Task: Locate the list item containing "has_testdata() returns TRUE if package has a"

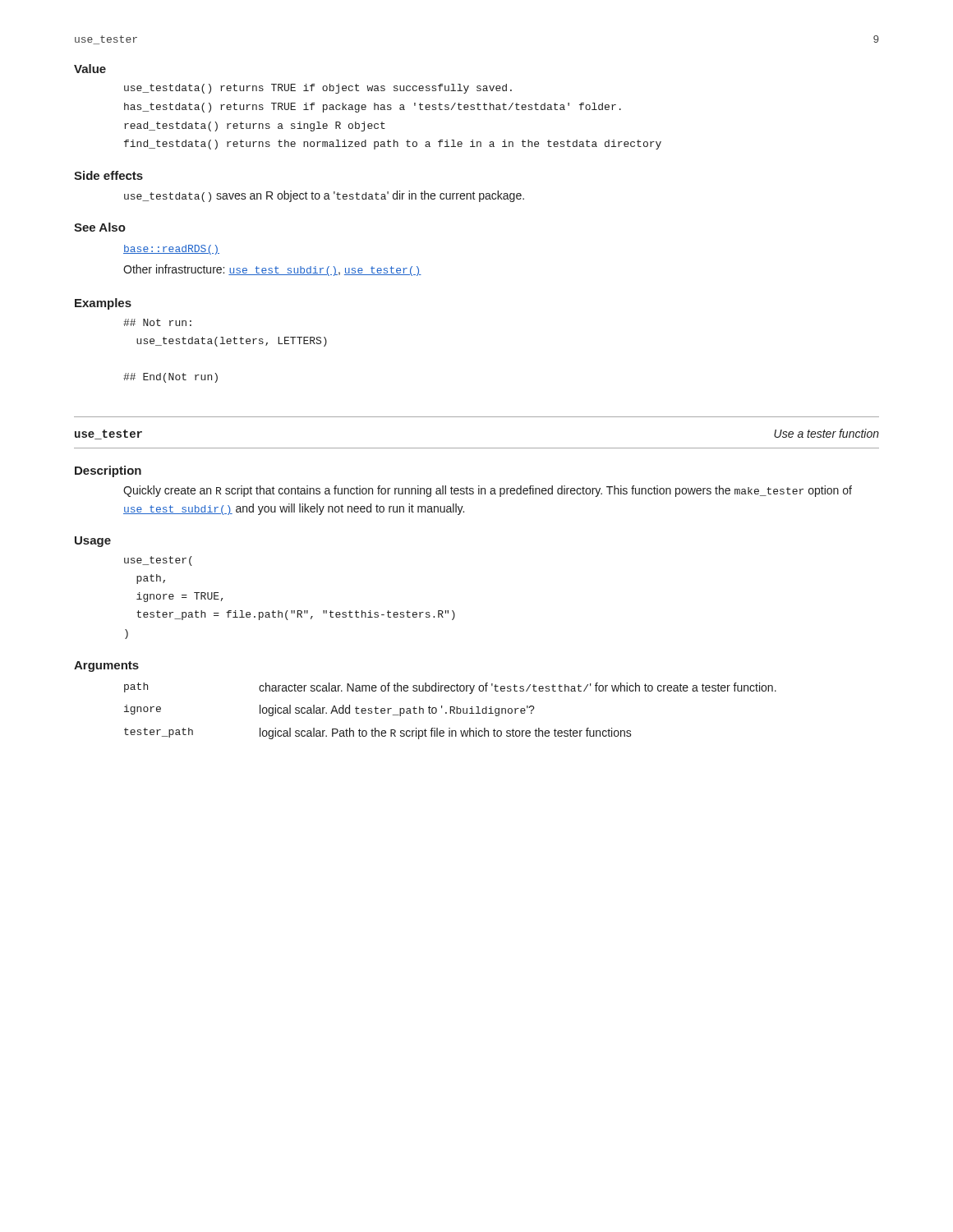Action: 373,107
